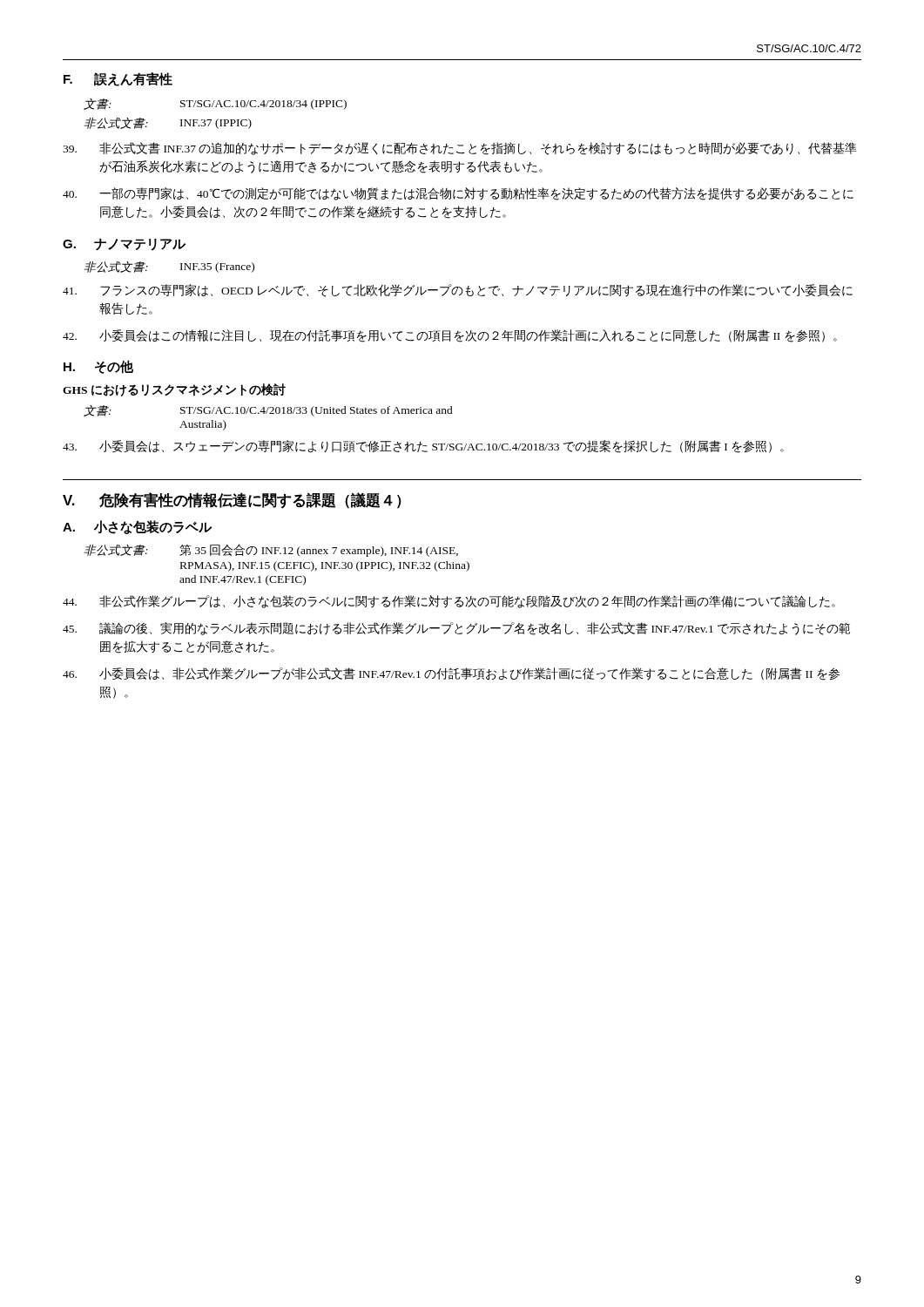
Task: Select the title with the text "V. 危険有害性の情報伝達に関する課題（議題４）"
Action: click(x=236, y=501)
